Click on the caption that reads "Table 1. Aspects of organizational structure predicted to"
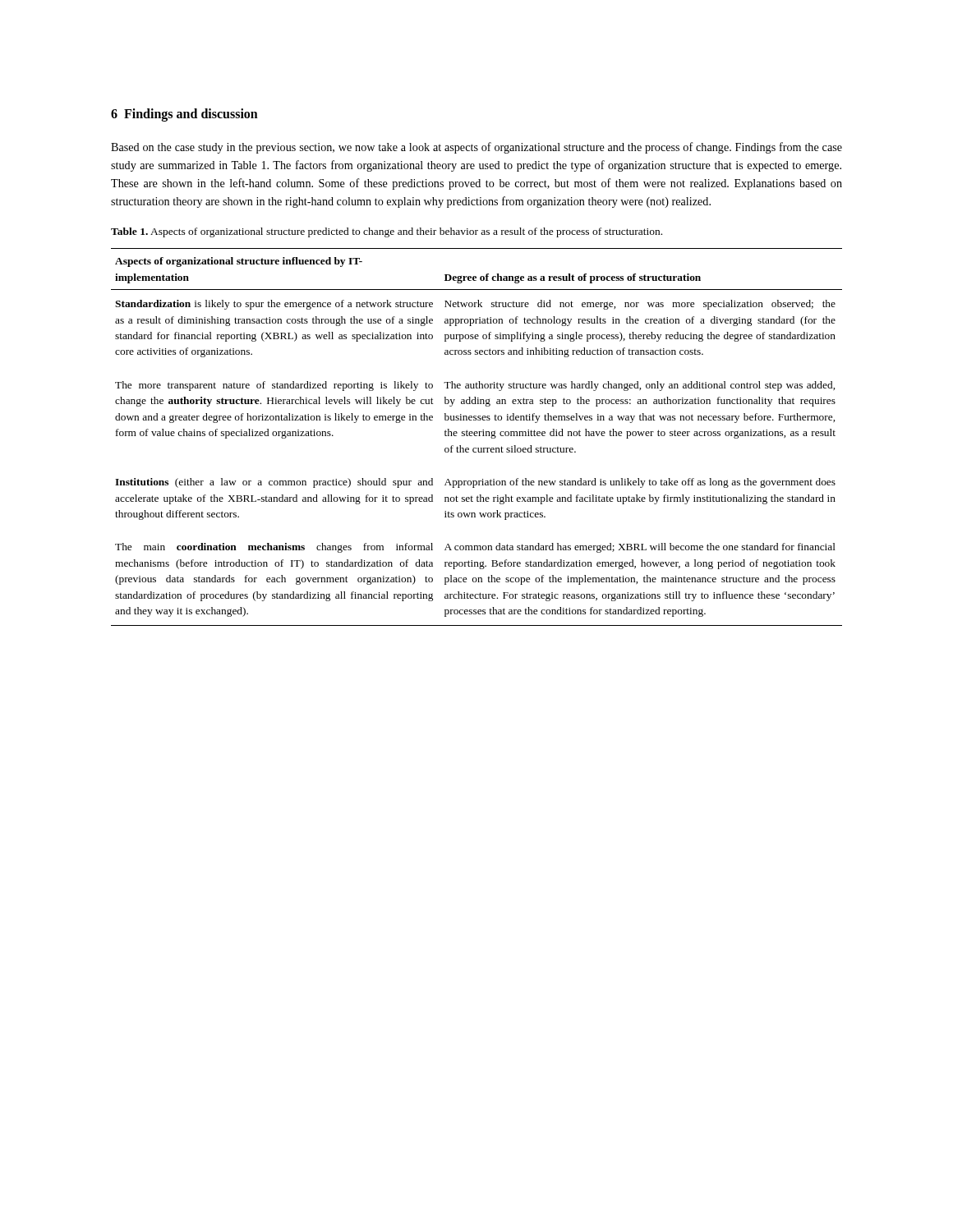 387,231
